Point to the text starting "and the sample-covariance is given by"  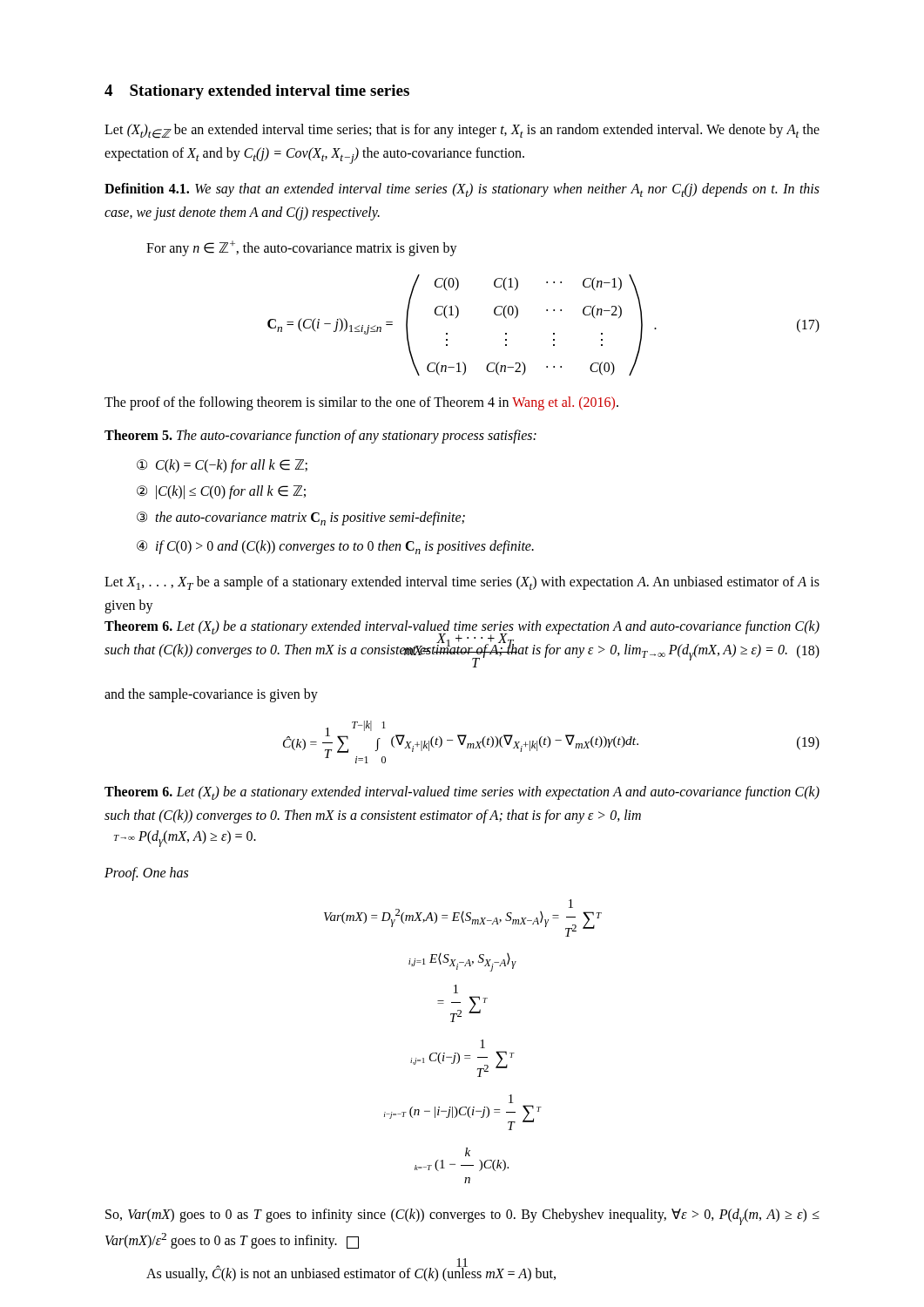click(211, 694)
